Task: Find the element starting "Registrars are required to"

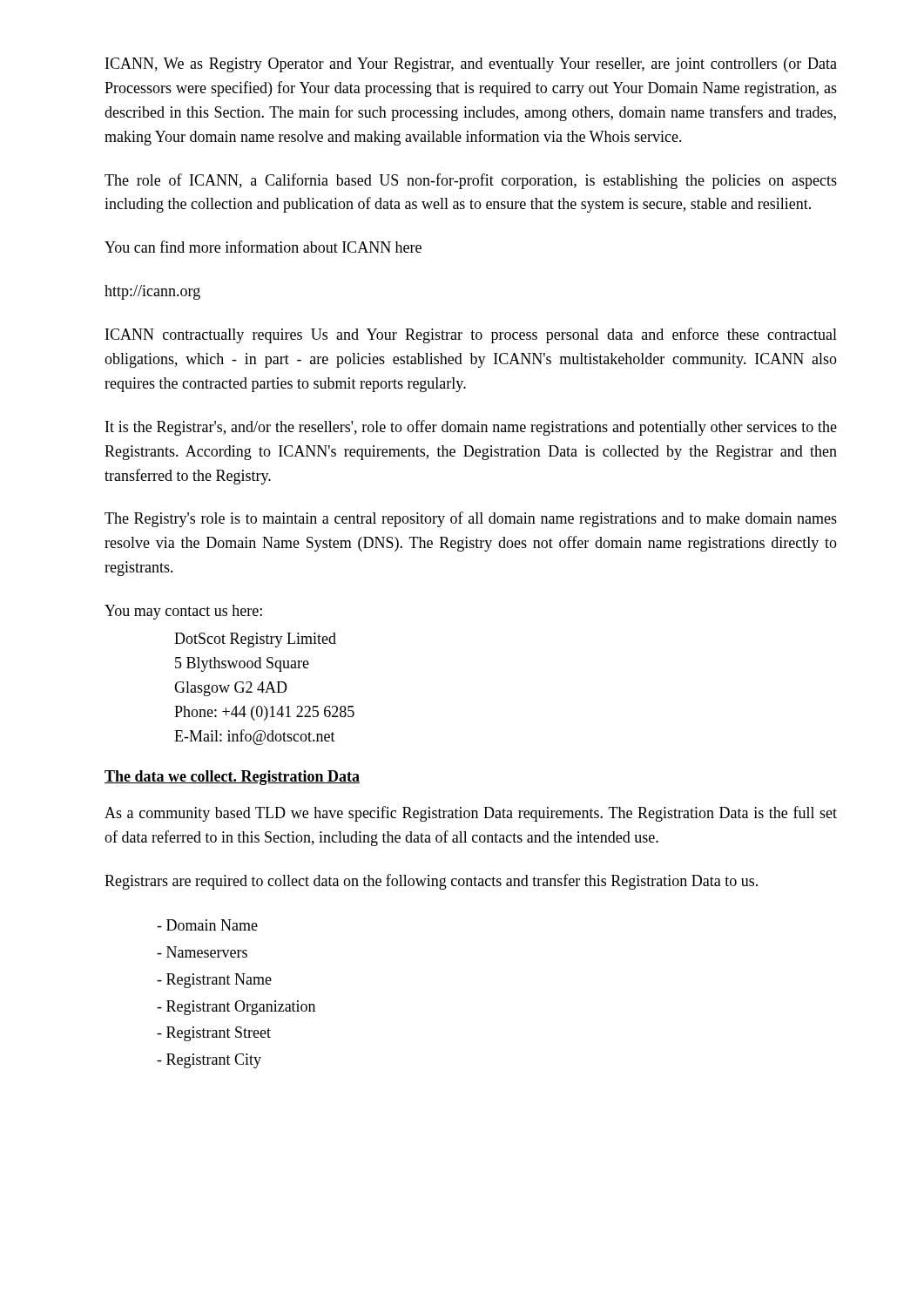Action: click(432, 881)
